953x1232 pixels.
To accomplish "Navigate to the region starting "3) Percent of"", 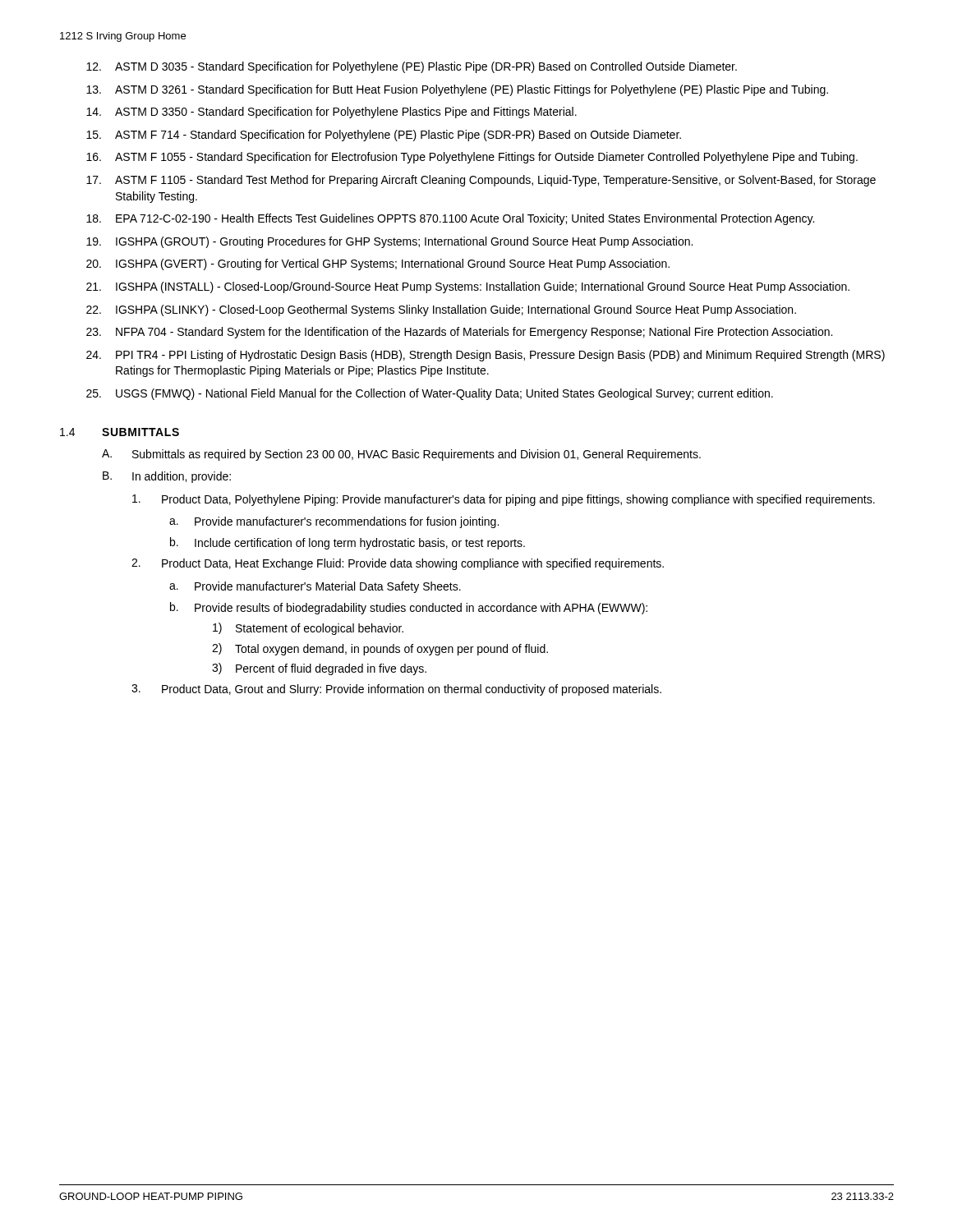I will tap(319, 669).
